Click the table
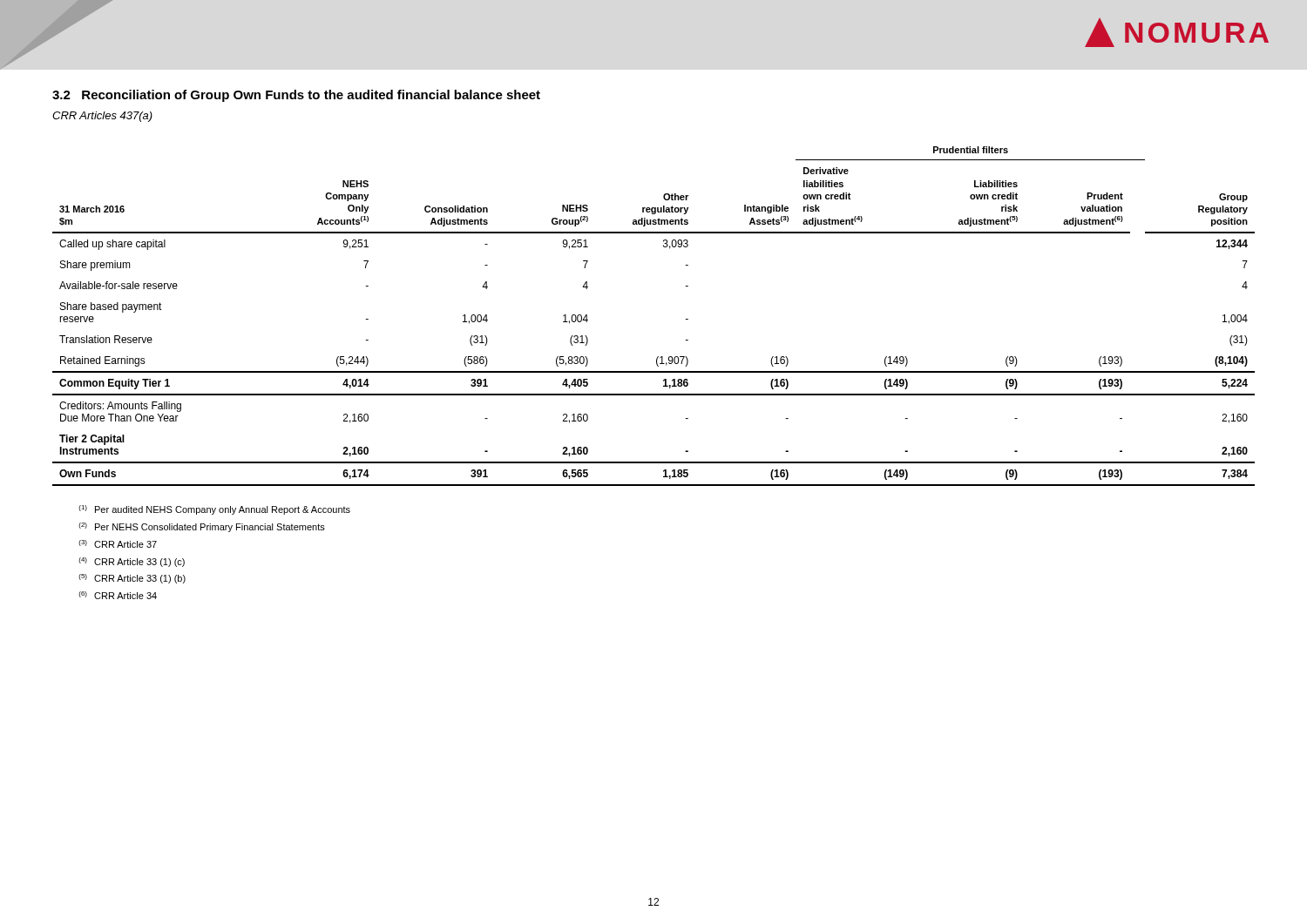Screen dimensions: 924x1307 654,313
